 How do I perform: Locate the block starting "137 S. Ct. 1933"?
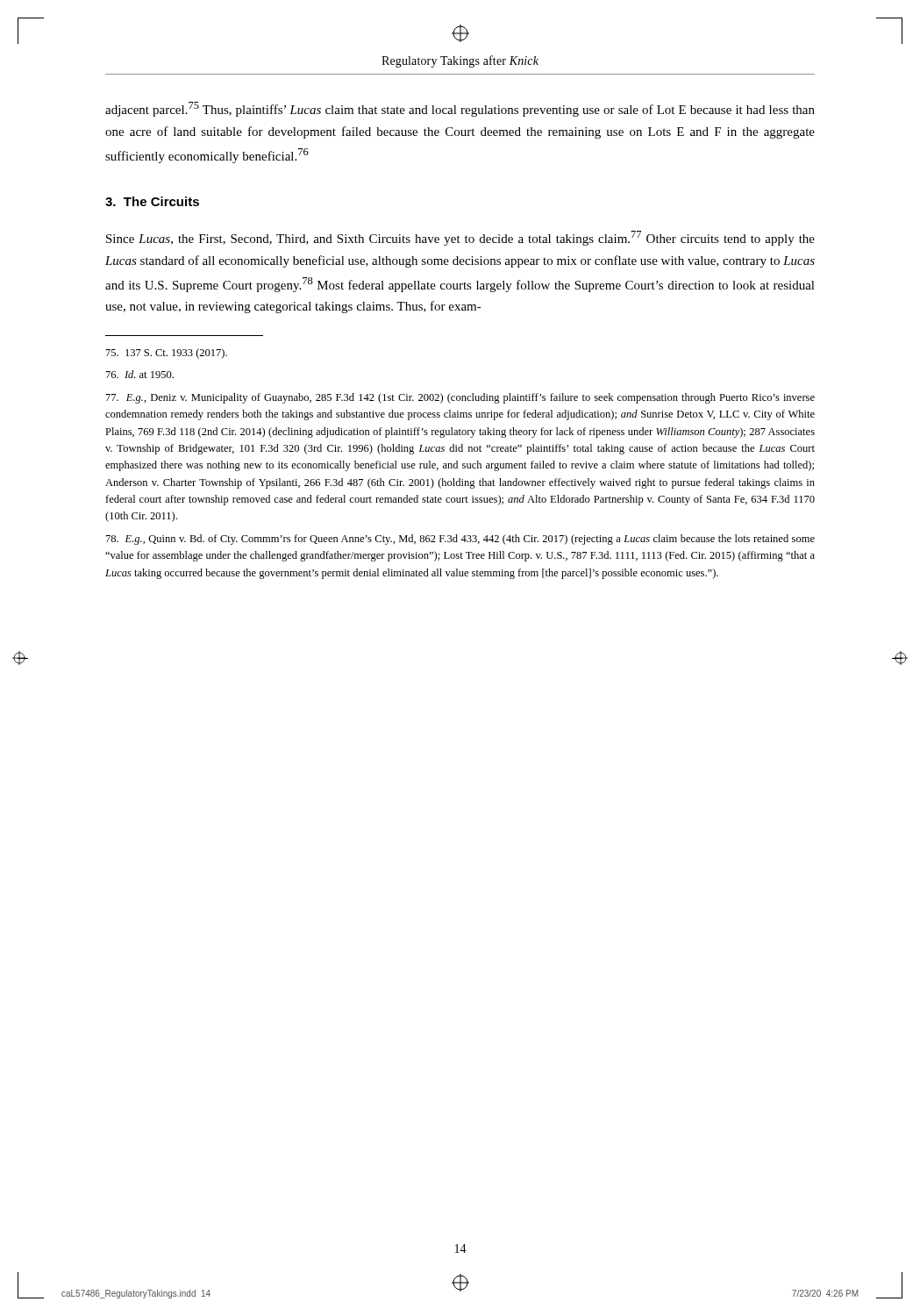pyautogui.click(x=166, y=353)
